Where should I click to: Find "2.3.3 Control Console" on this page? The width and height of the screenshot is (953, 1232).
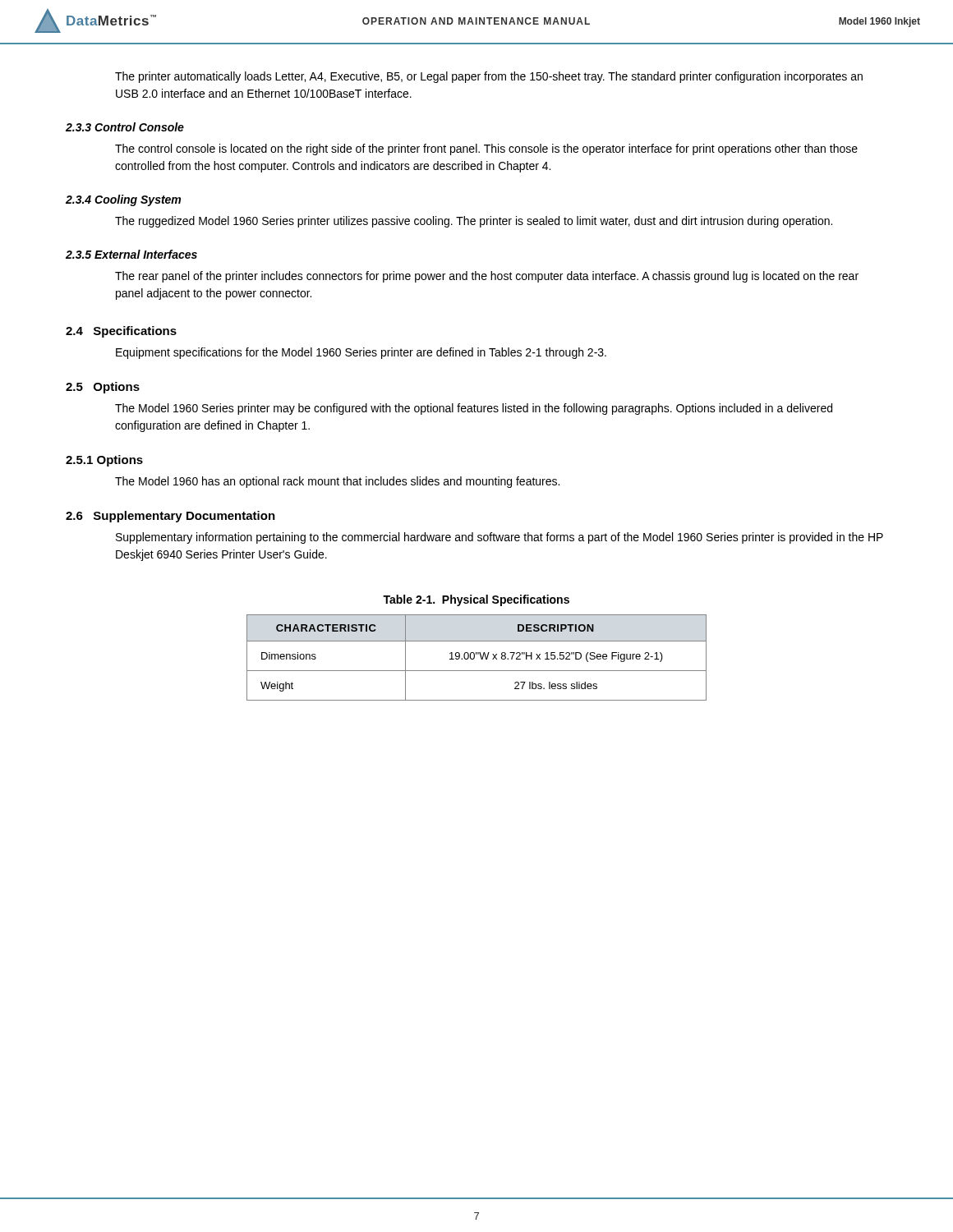pyautogui.click(x=125, y=127)
